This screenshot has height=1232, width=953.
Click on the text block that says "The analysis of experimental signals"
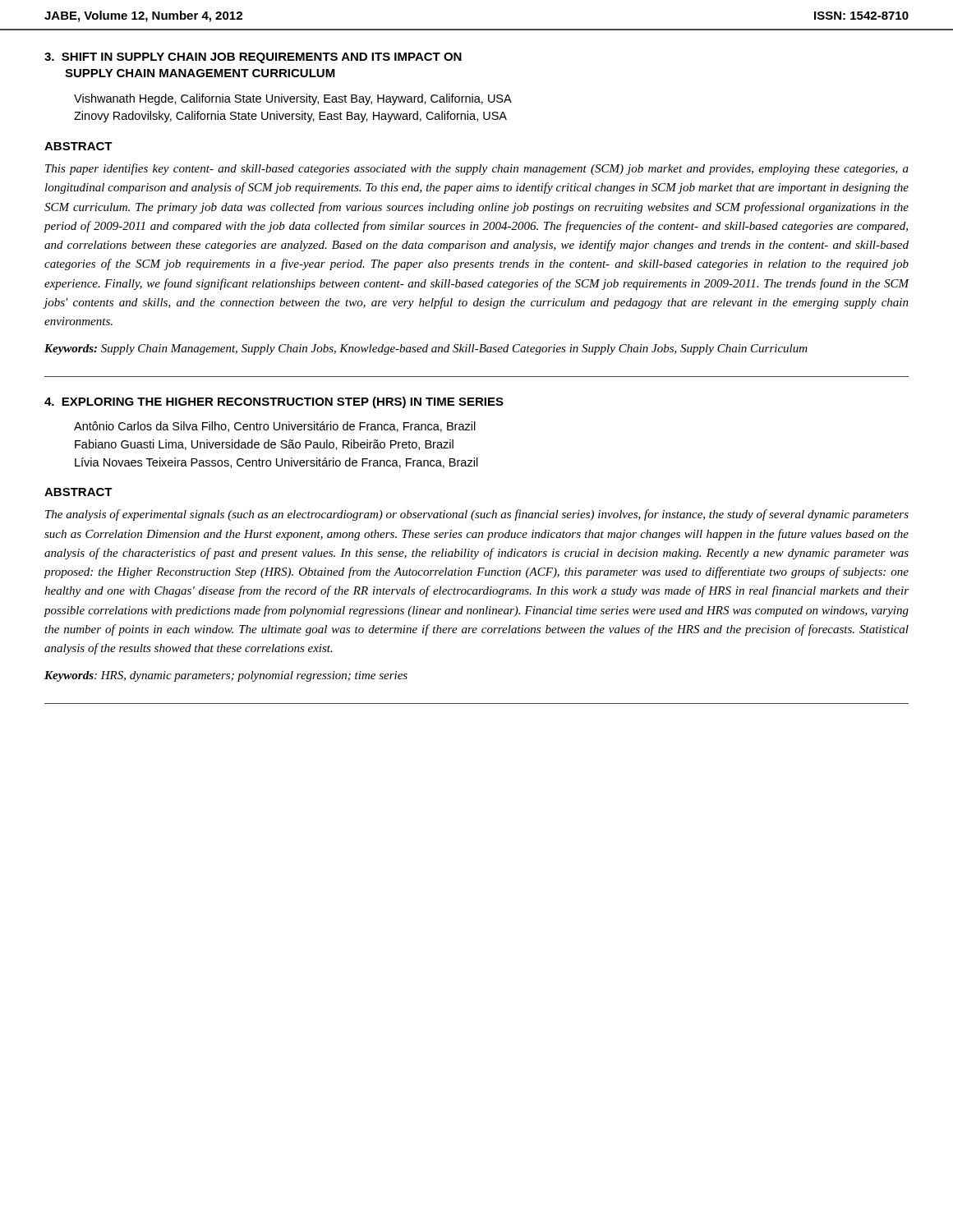[476, 581]
